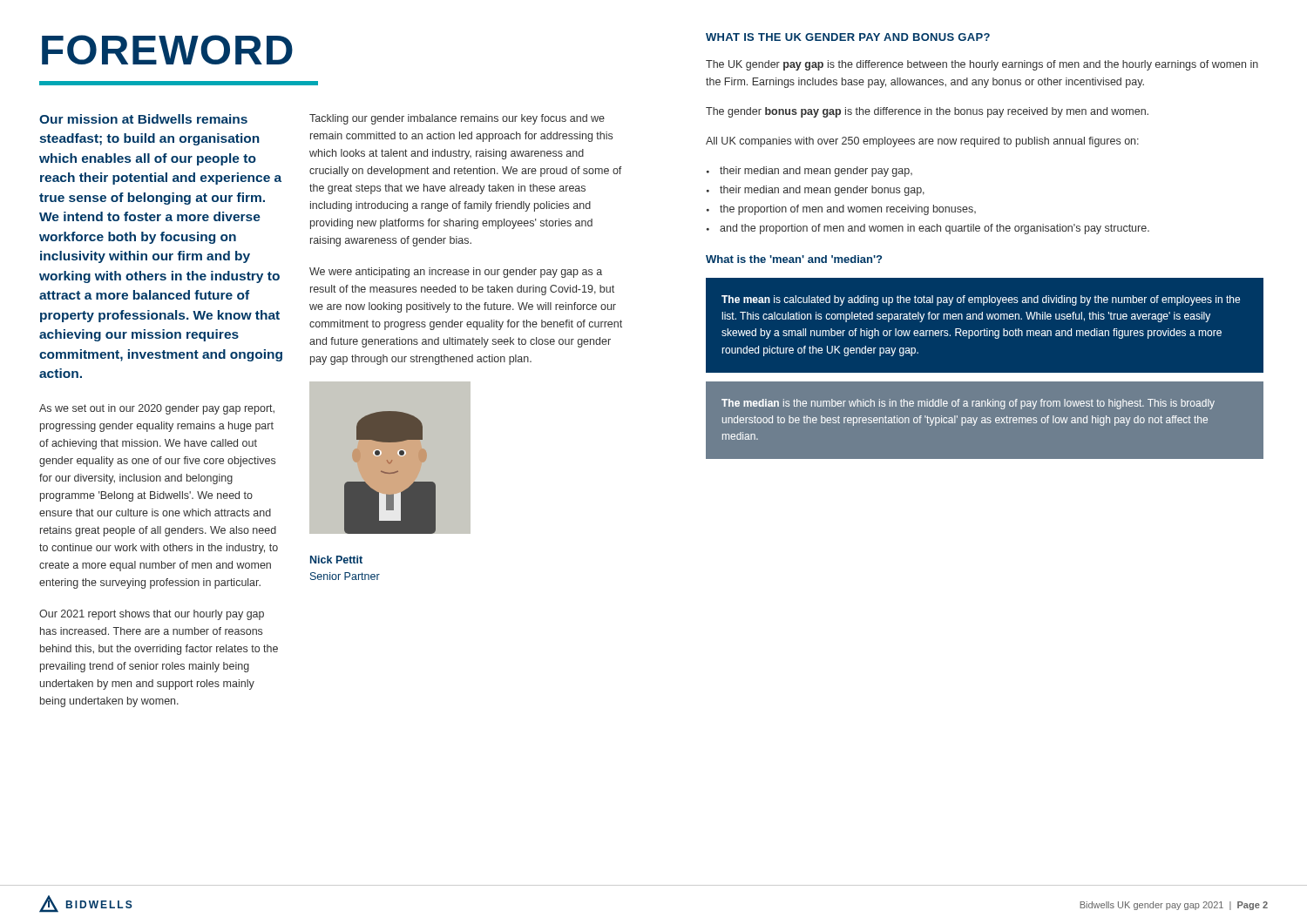Find the text block starting "the proportion of"

[848, 209]
